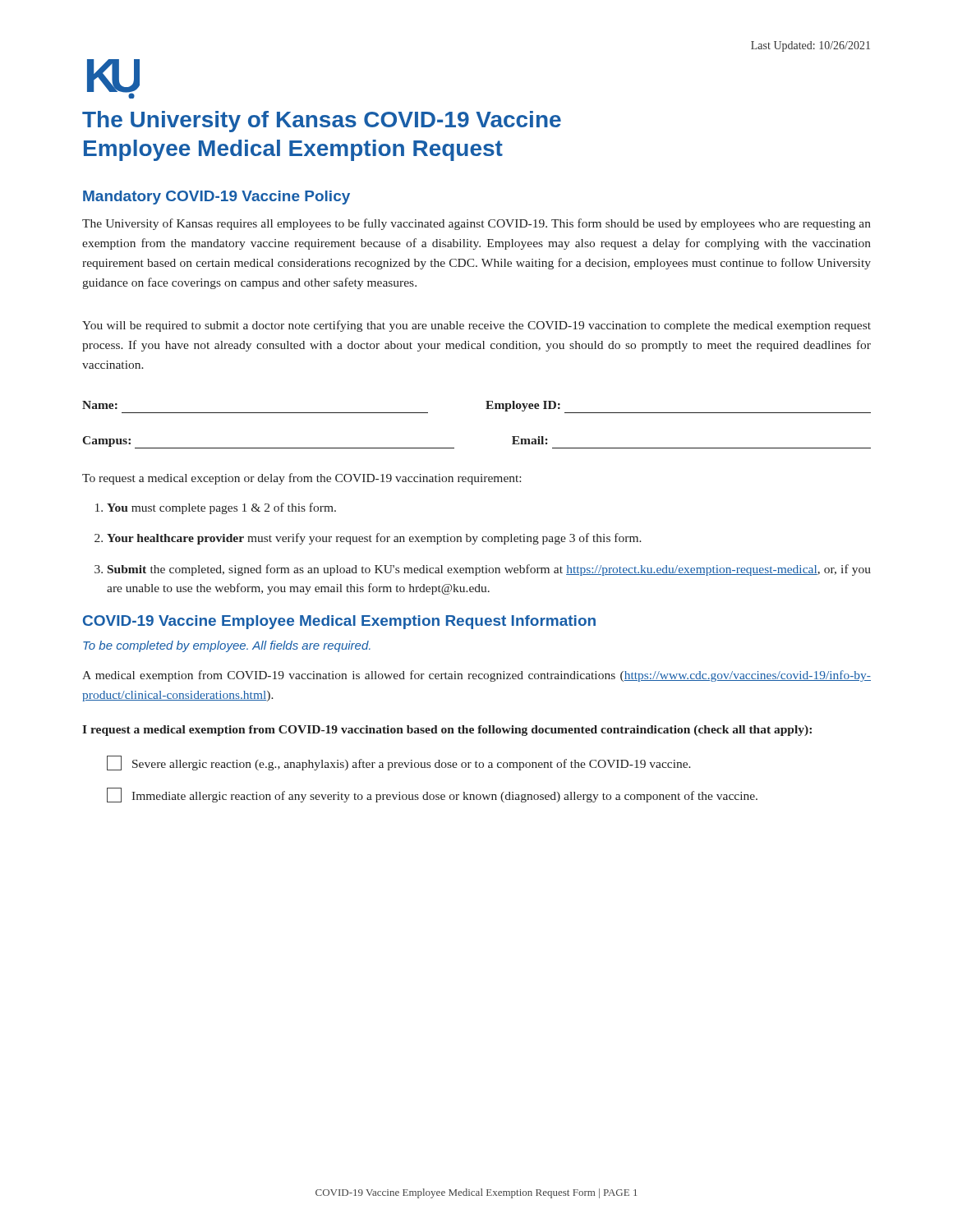Select the section header that says "Mandatory COVID-19 Vaccine"
This screenshot has height=1232, width=953.
pyautogui.click(x=216, y=196)
